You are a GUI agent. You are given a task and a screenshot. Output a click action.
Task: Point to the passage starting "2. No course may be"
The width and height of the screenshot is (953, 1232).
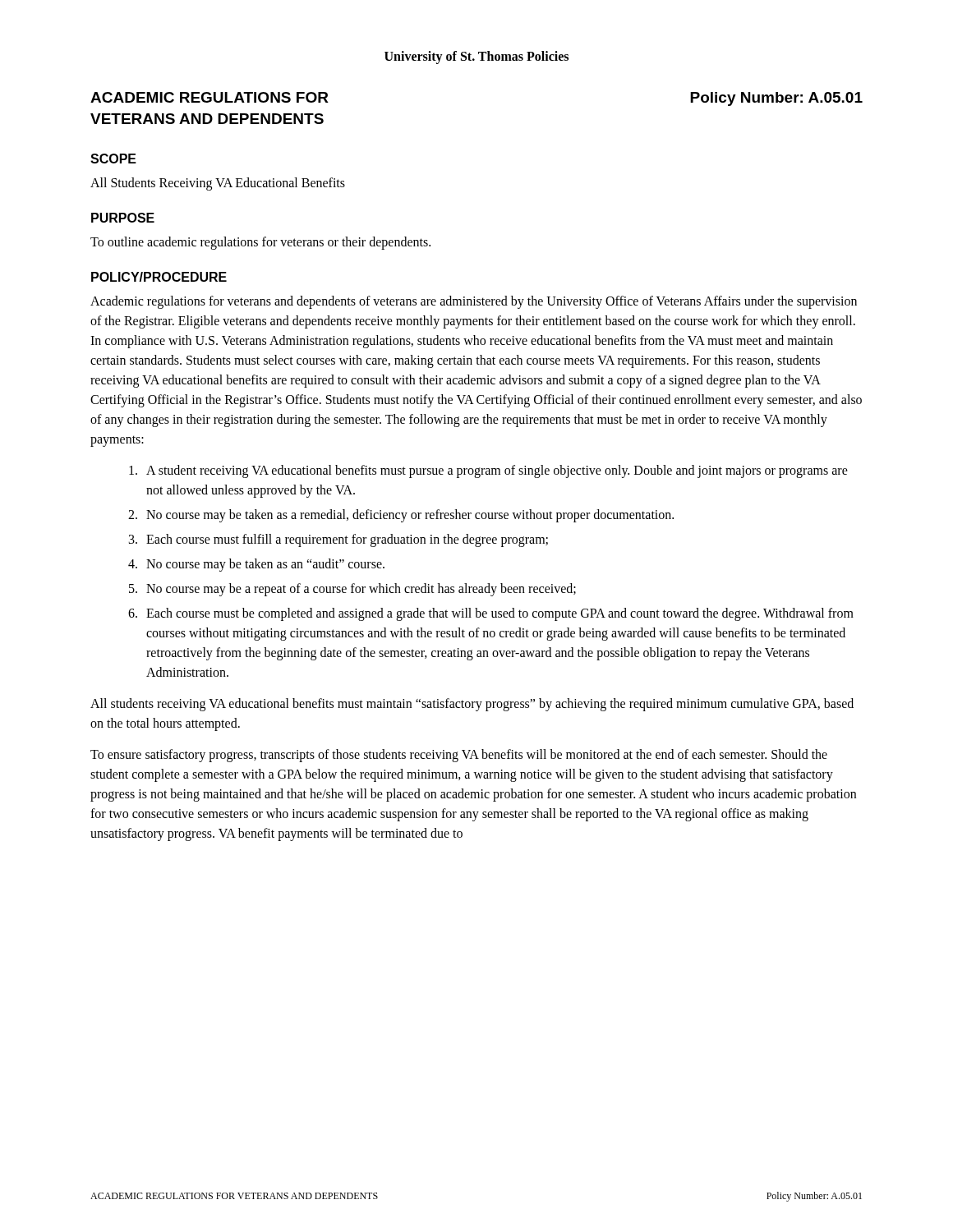(489, 515)
